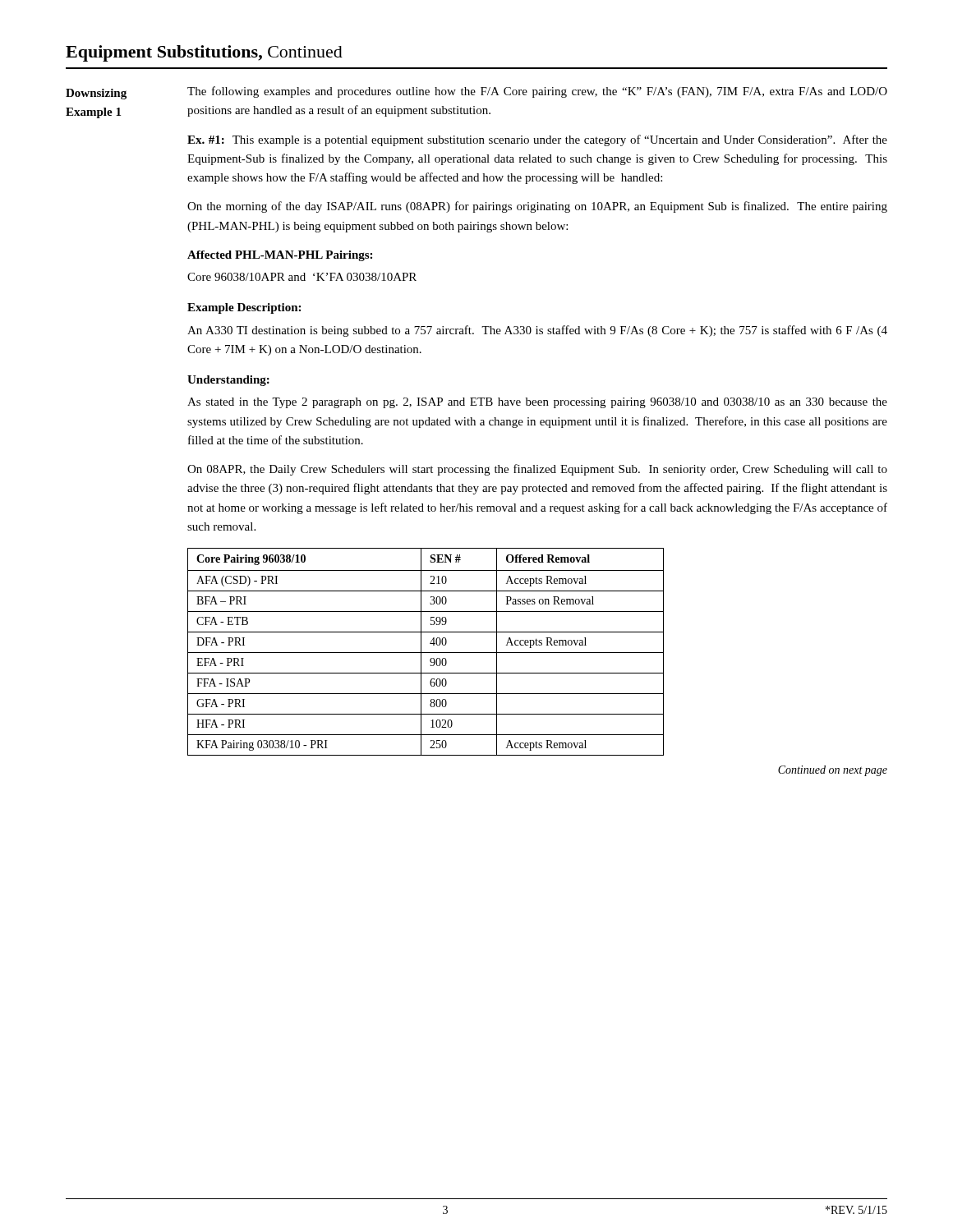
Task: Select the element starting "Core 96038/10APR and ‘K’FA 03038/10APR"
Action: (302, 277)
